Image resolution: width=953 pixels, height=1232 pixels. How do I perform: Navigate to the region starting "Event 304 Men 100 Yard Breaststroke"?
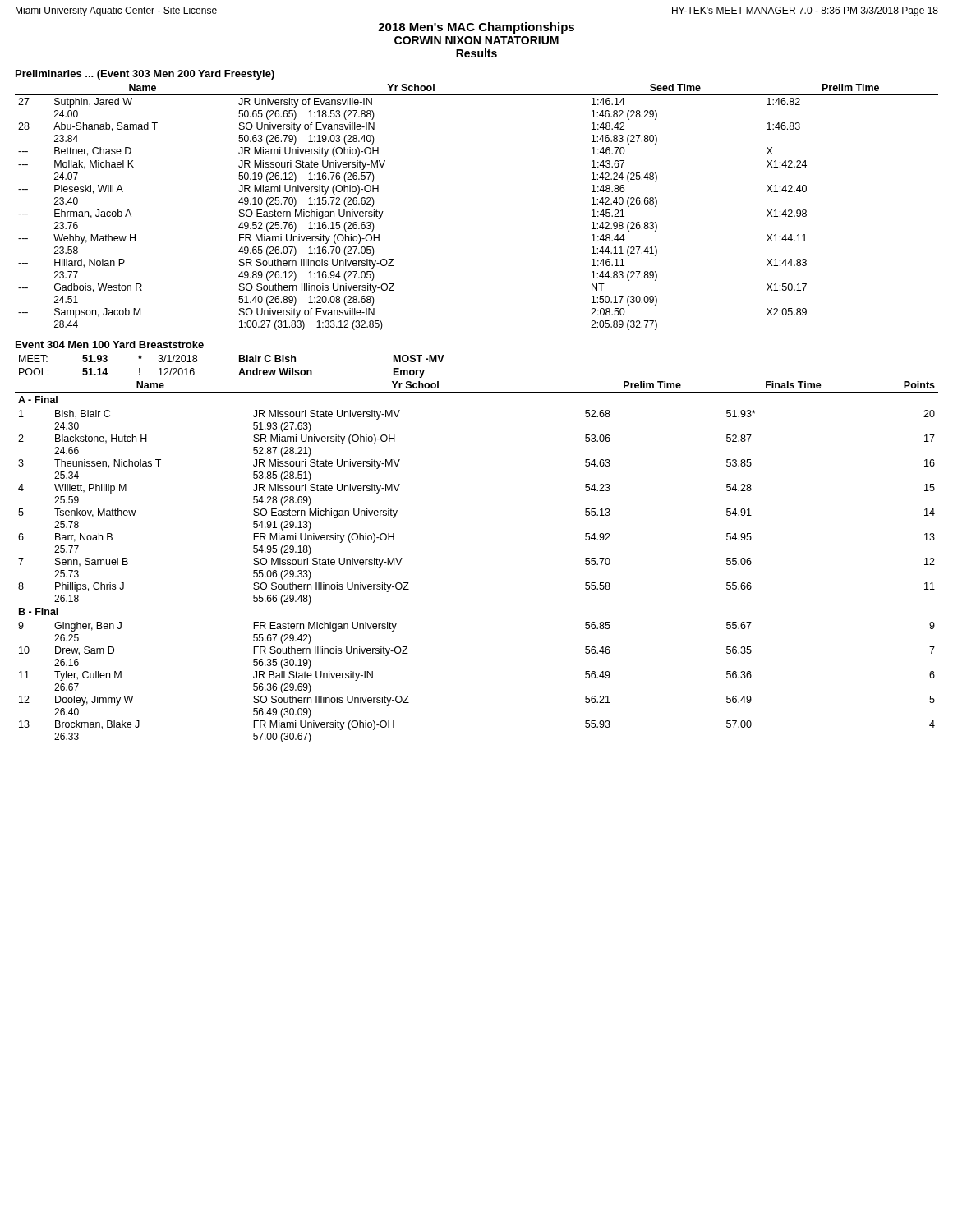coord(109,345)
